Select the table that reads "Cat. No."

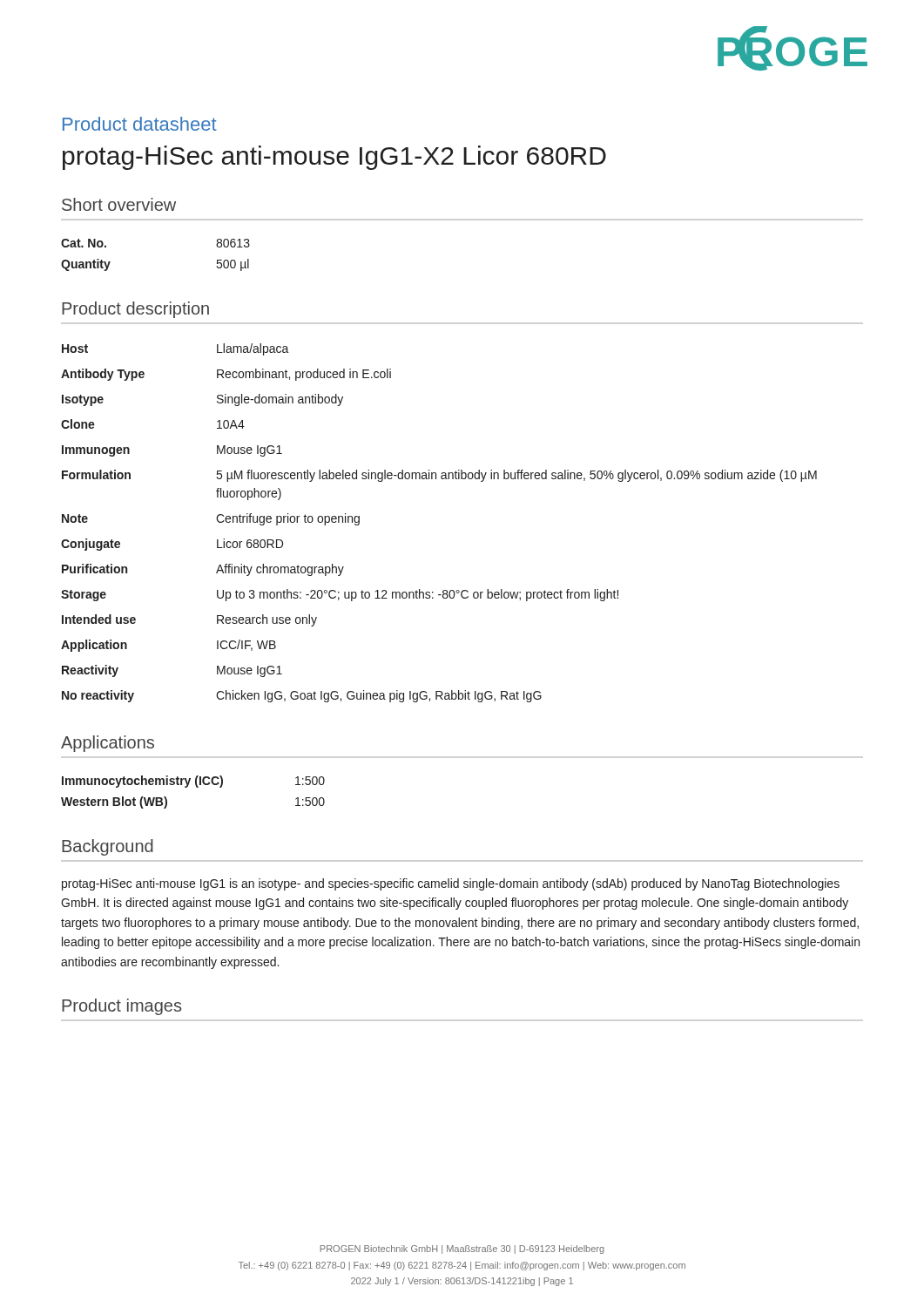click(x=462, y=254)
